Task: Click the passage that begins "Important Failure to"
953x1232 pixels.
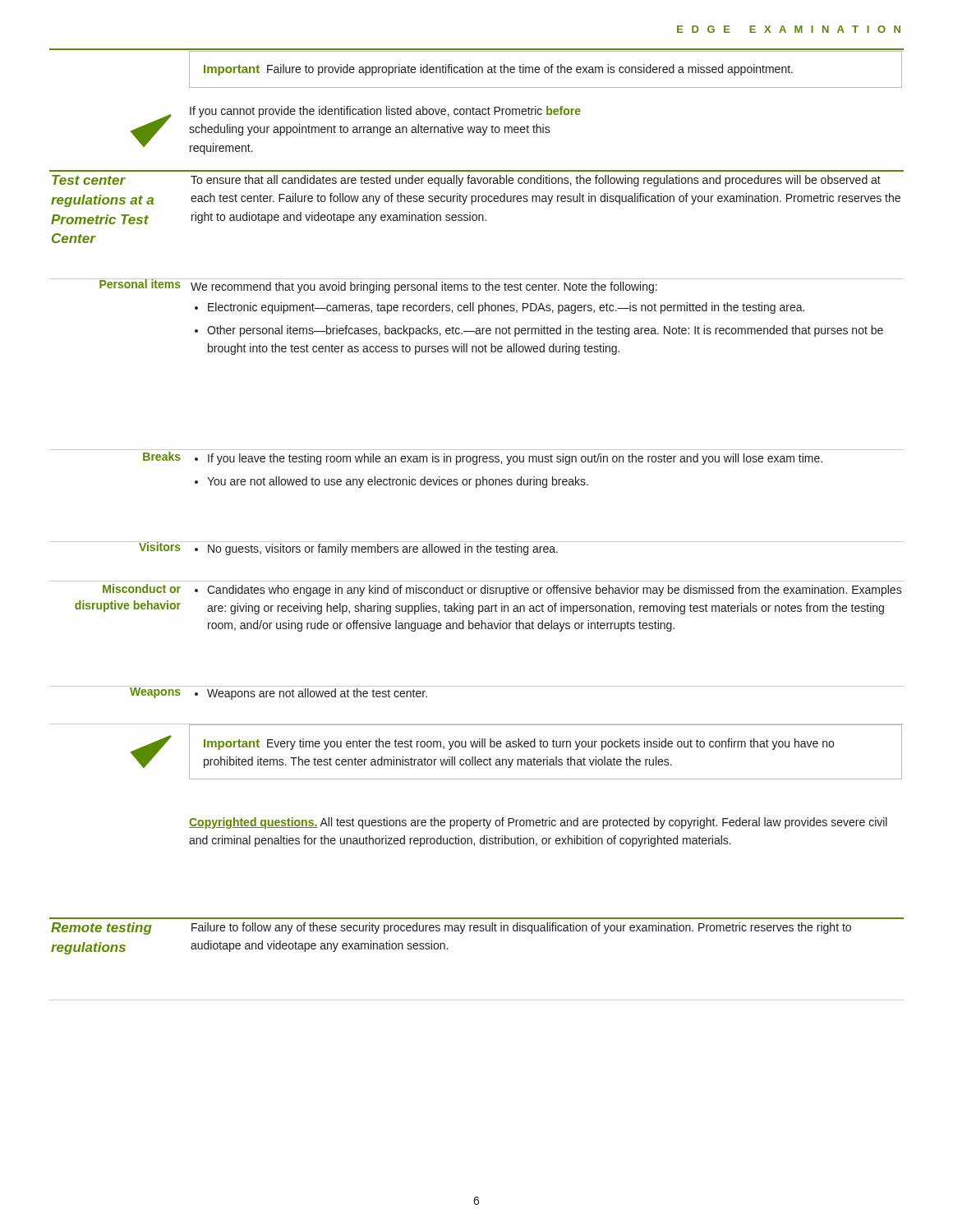Action: tap(498, 69)
